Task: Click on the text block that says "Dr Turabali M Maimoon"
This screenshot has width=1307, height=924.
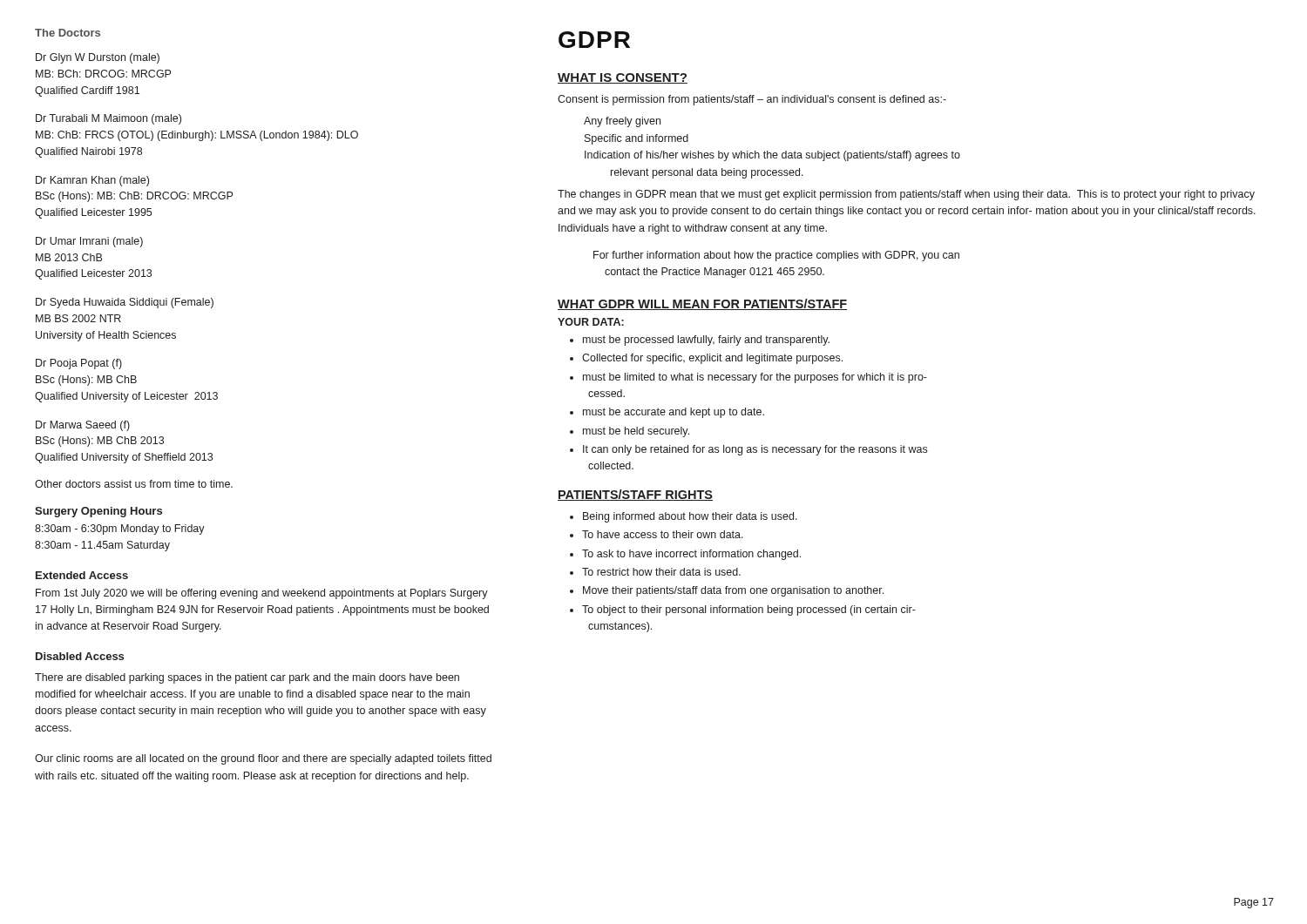Action: 197,135
